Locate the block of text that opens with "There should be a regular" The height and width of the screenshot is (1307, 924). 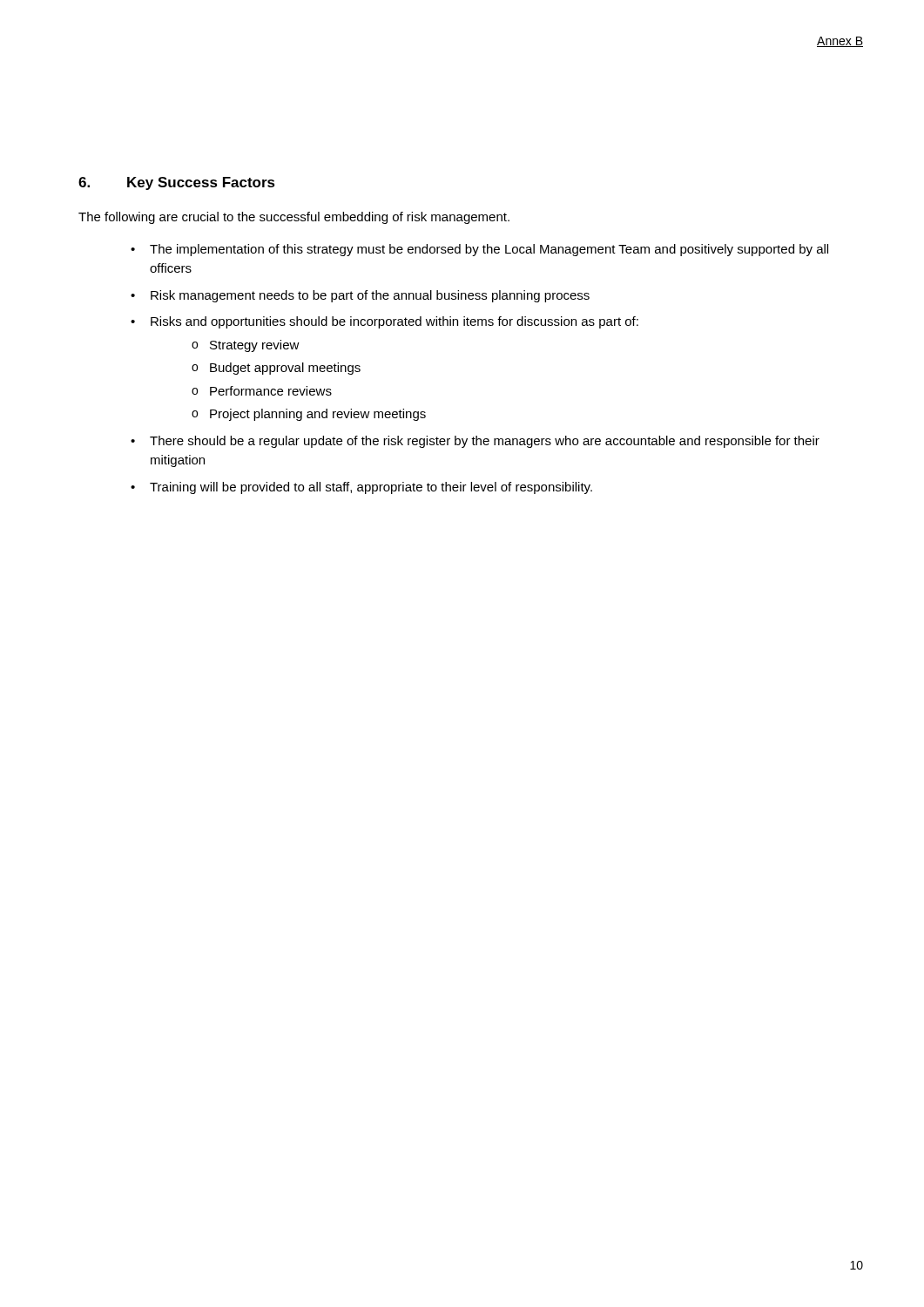click(x=485, y=450)
